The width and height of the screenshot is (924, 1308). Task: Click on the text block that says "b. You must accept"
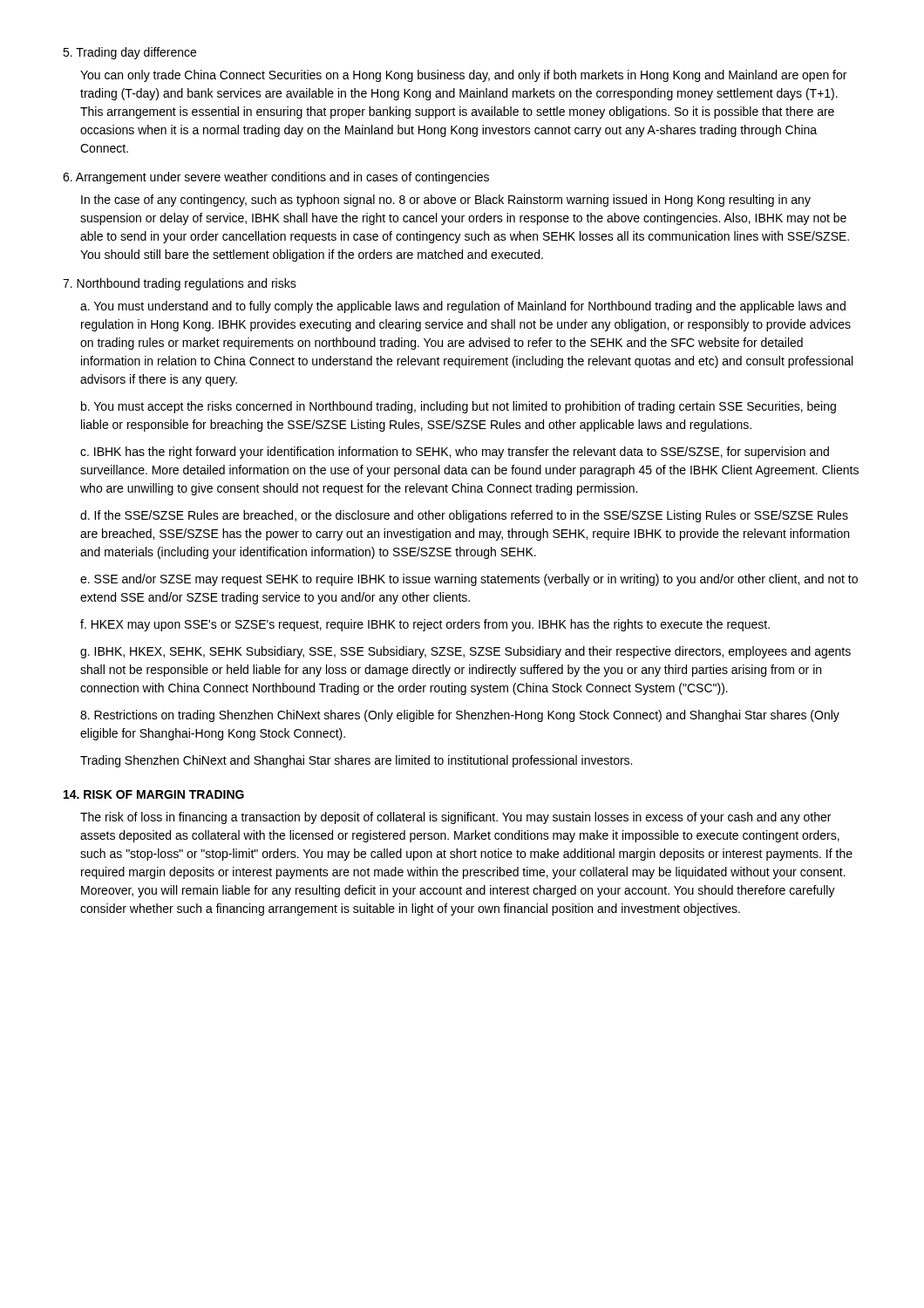(458, 415)
